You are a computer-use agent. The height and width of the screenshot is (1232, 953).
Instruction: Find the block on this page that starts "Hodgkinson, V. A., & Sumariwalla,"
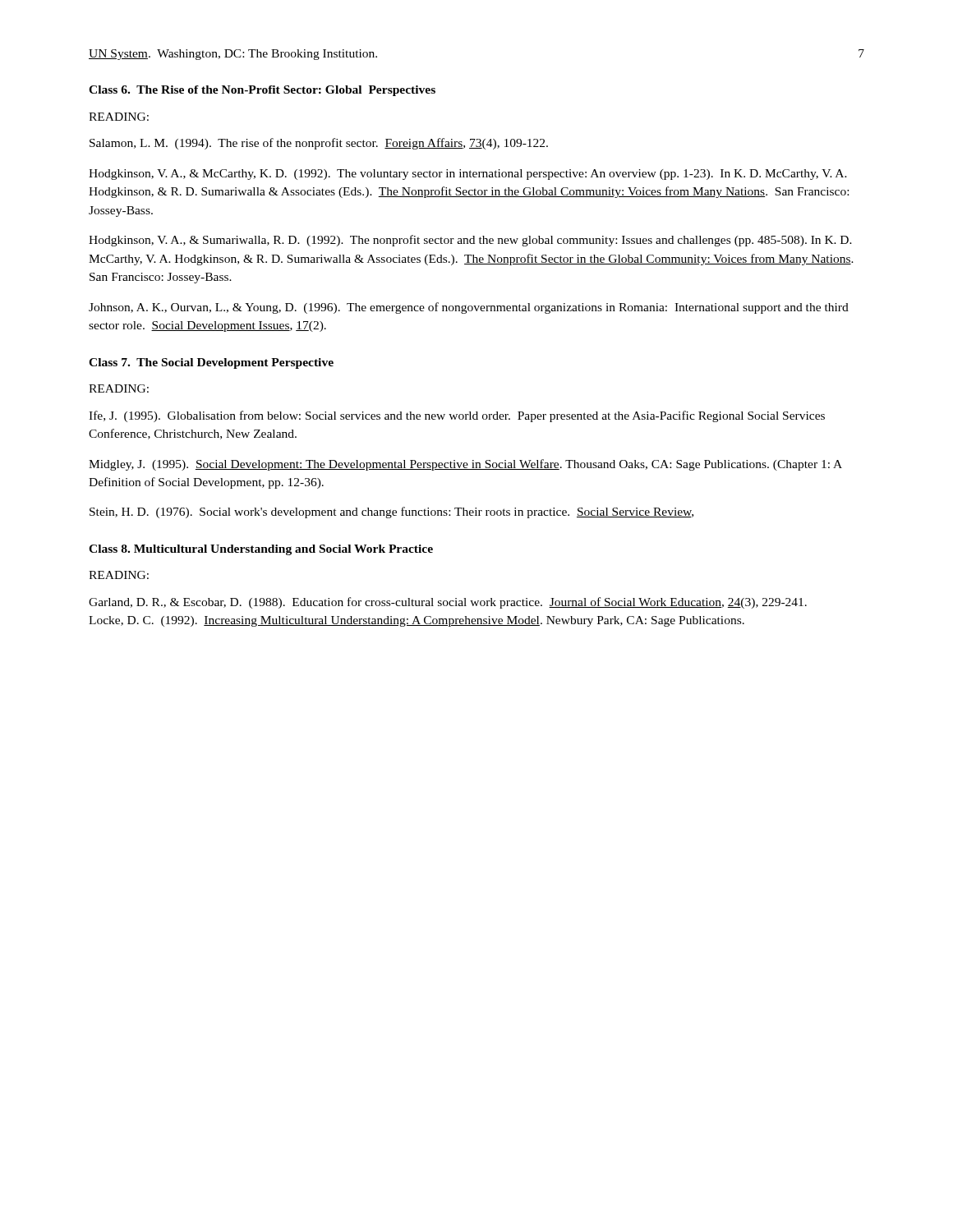473,258
